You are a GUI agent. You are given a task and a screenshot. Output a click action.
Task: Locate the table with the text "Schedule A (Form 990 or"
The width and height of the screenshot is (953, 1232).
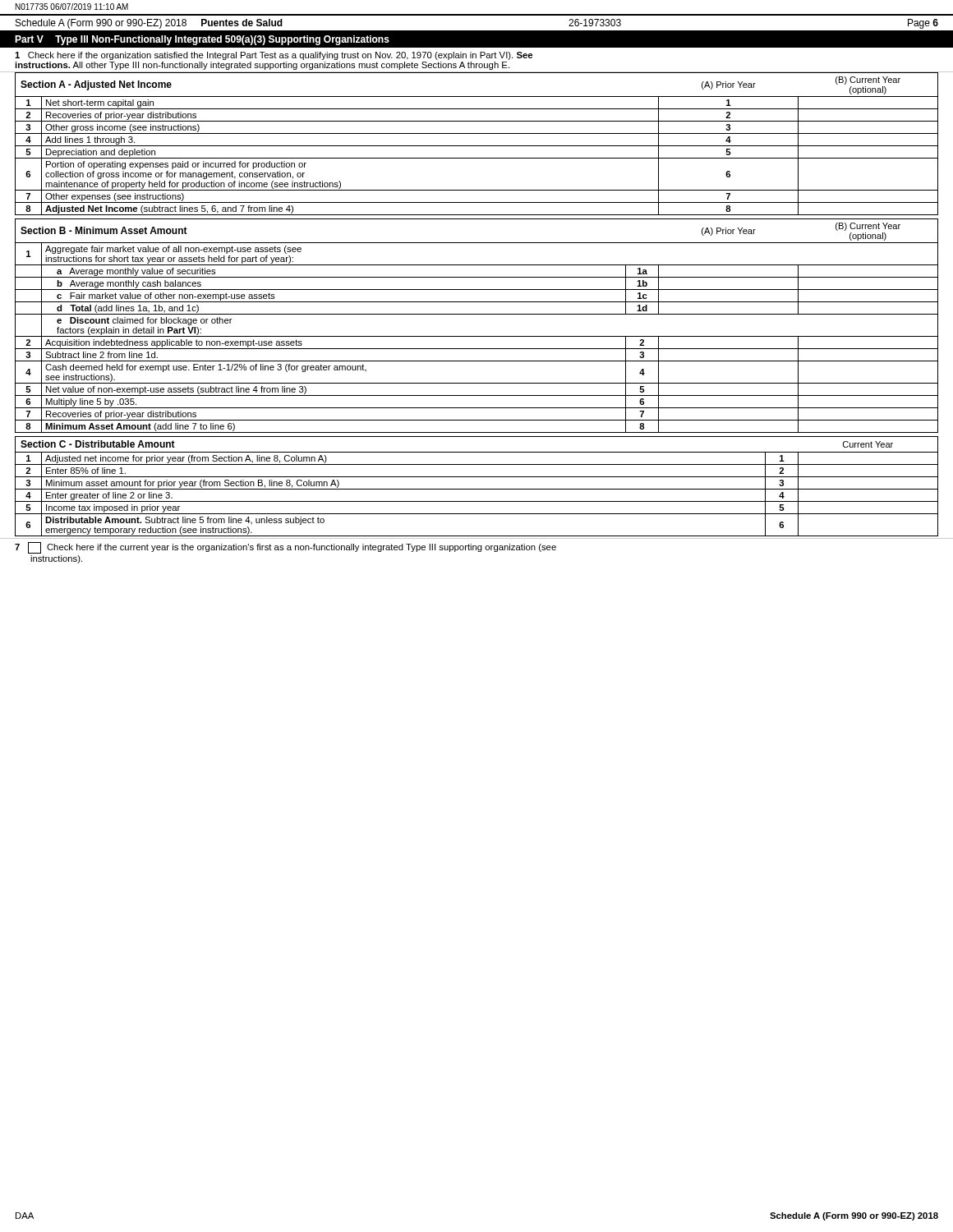pos(476,23)
